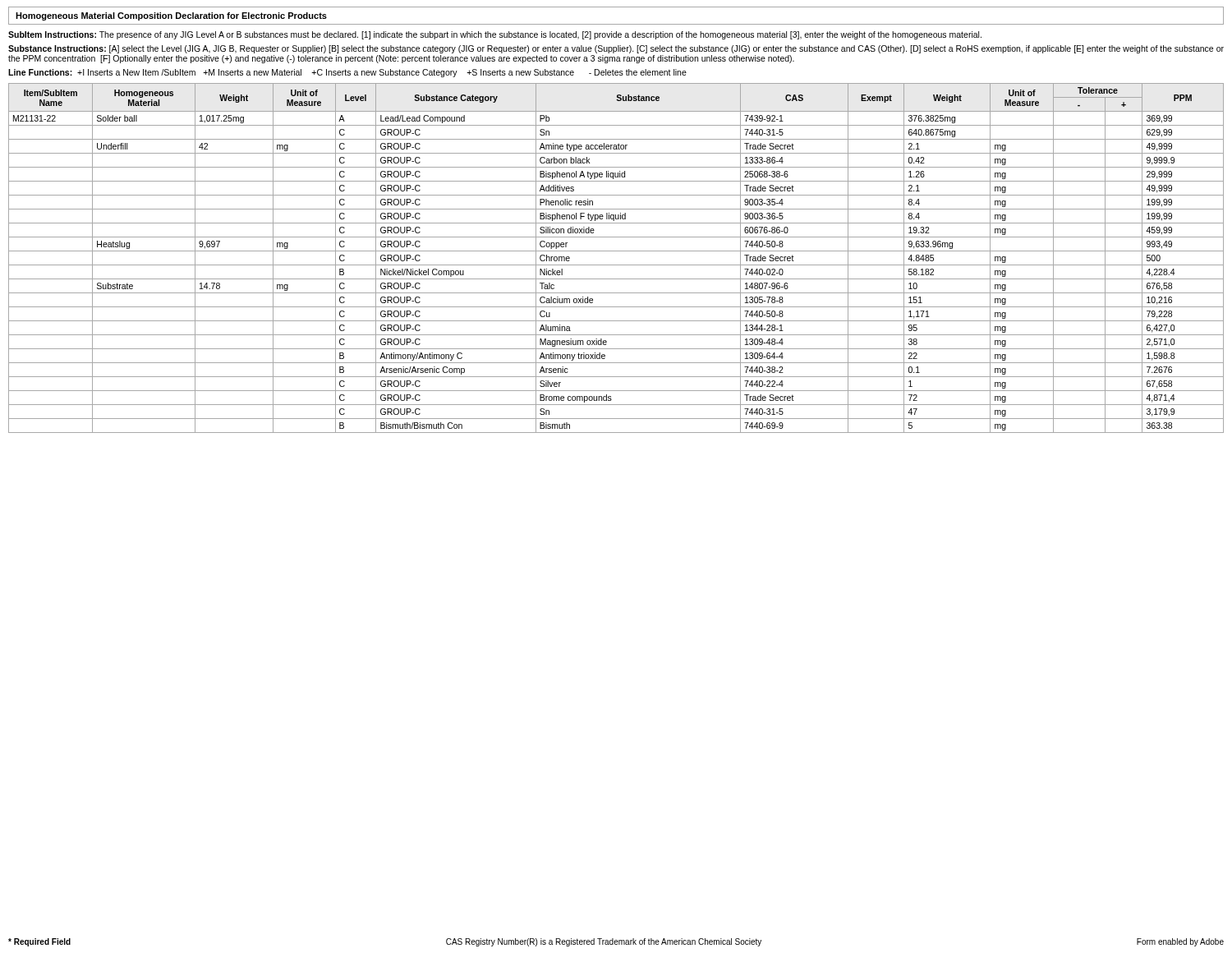Click the title that begins "Homogeneous Material Composition Declaration for"

coord(171,16)
